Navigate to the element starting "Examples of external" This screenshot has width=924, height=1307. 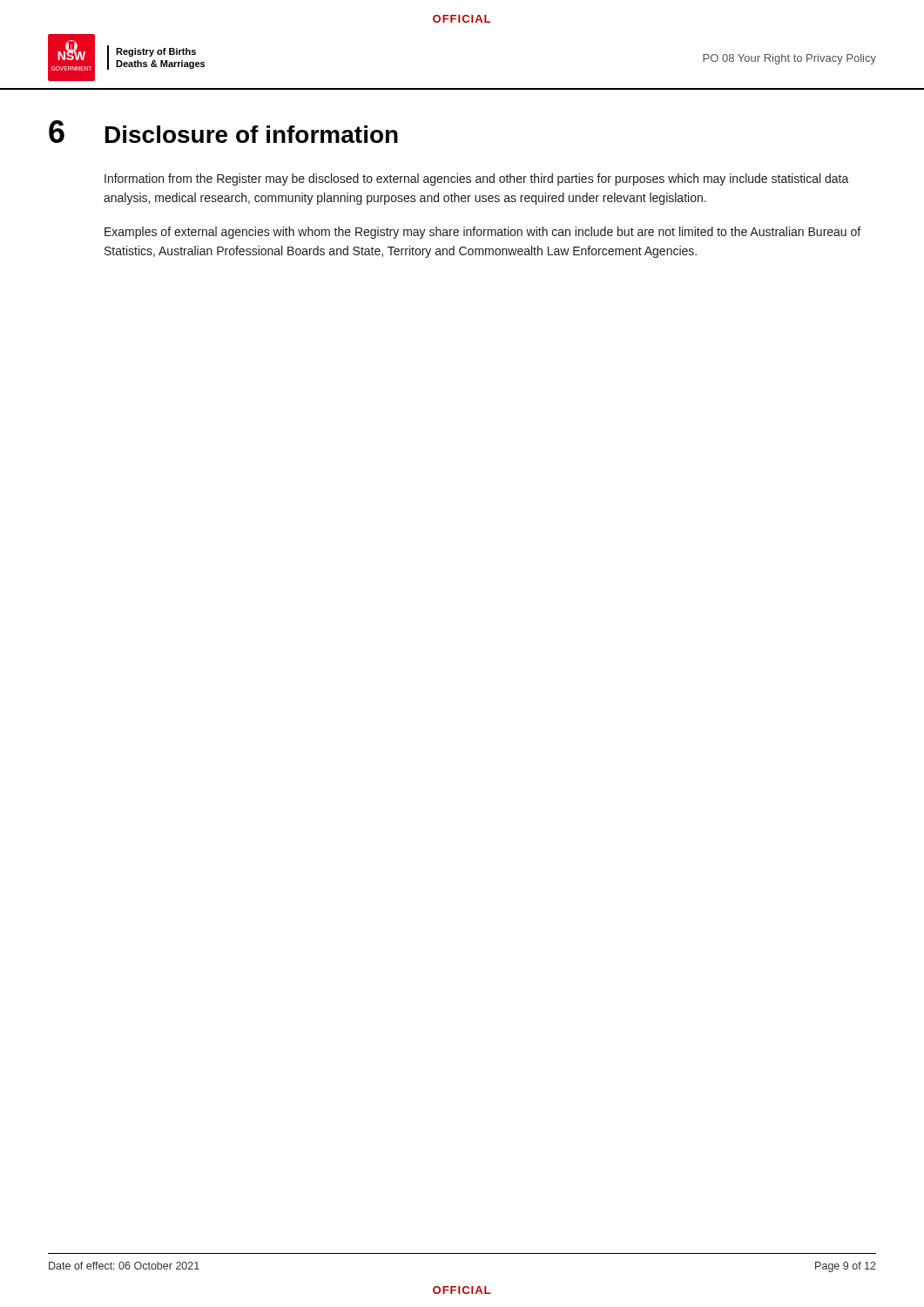coord(482,242)
